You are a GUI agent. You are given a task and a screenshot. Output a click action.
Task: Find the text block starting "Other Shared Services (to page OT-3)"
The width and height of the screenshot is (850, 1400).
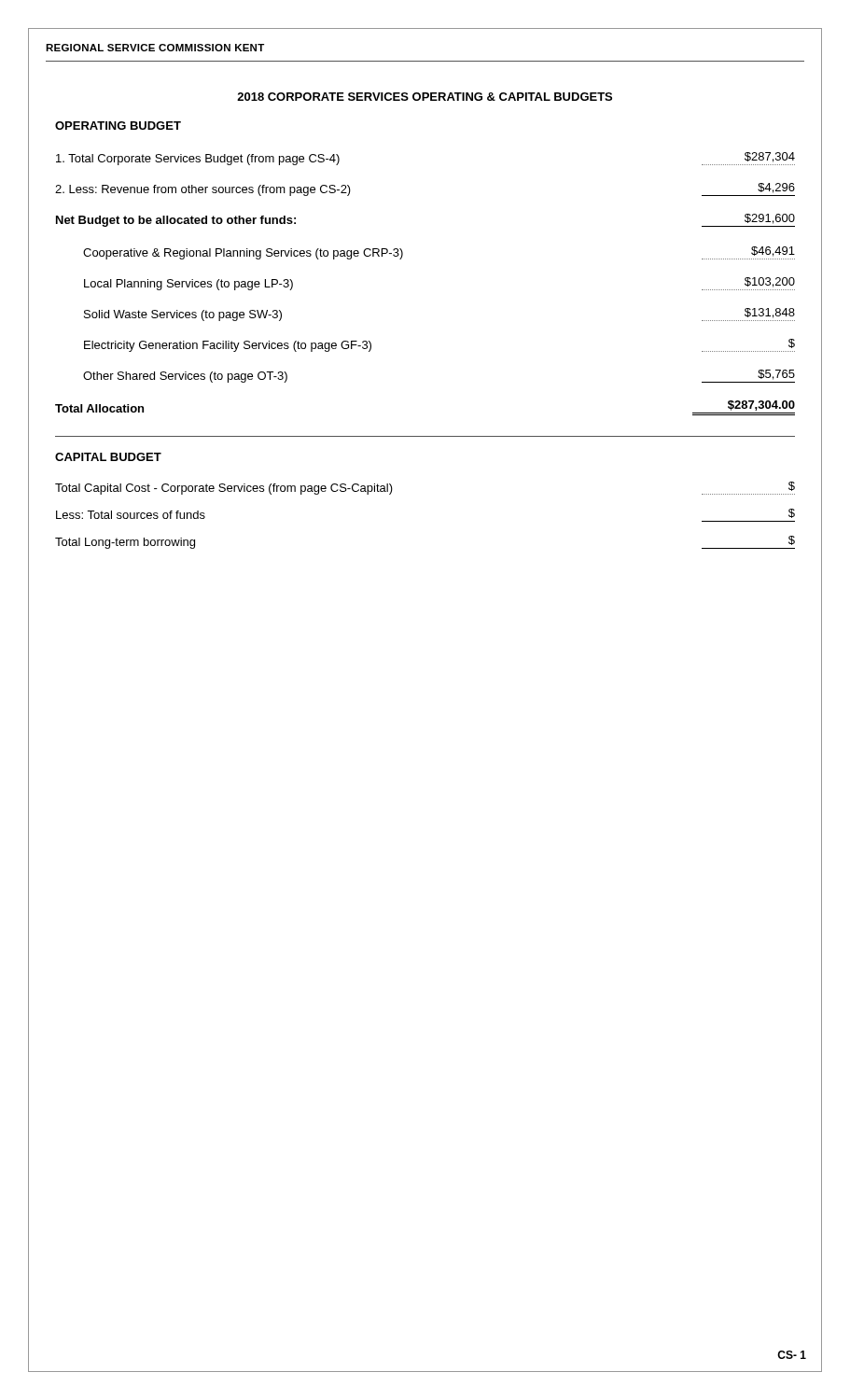click(x=189, y=375)
